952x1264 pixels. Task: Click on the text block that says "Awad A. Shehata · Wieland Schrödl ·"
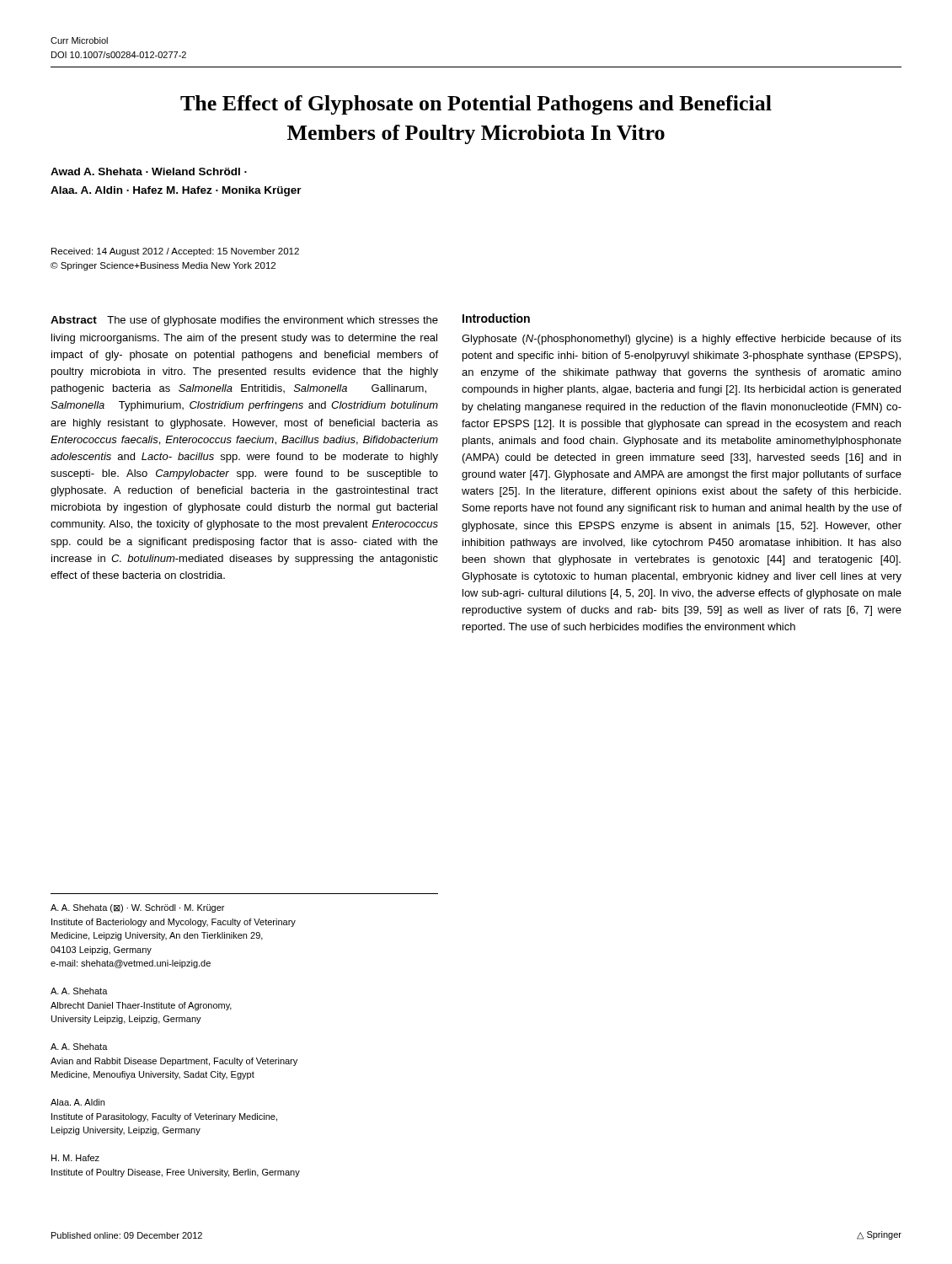coord(176,181)
